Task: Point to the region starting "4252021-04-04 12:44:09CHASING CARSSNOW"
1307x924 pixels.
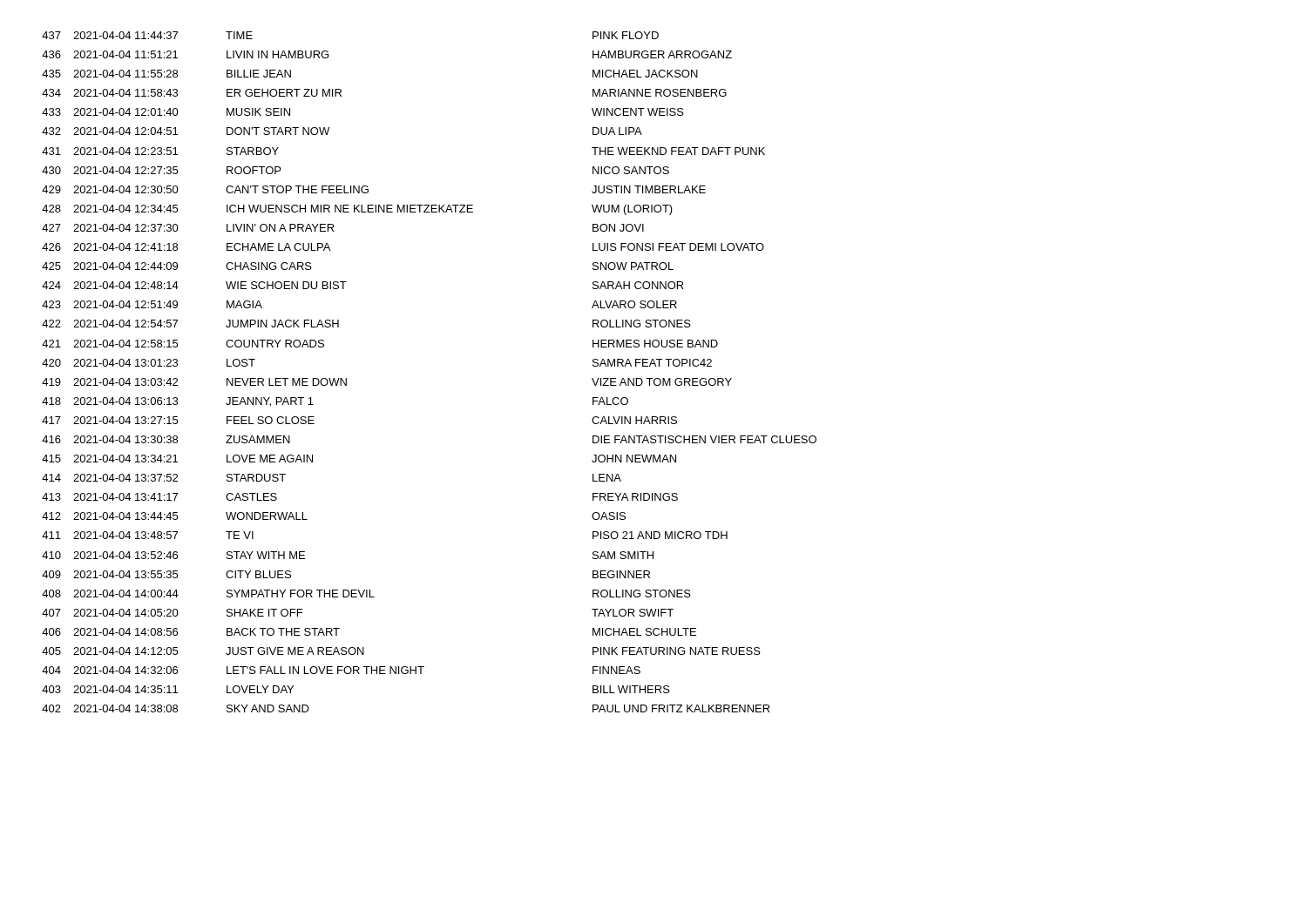Action: pos(654,267)
